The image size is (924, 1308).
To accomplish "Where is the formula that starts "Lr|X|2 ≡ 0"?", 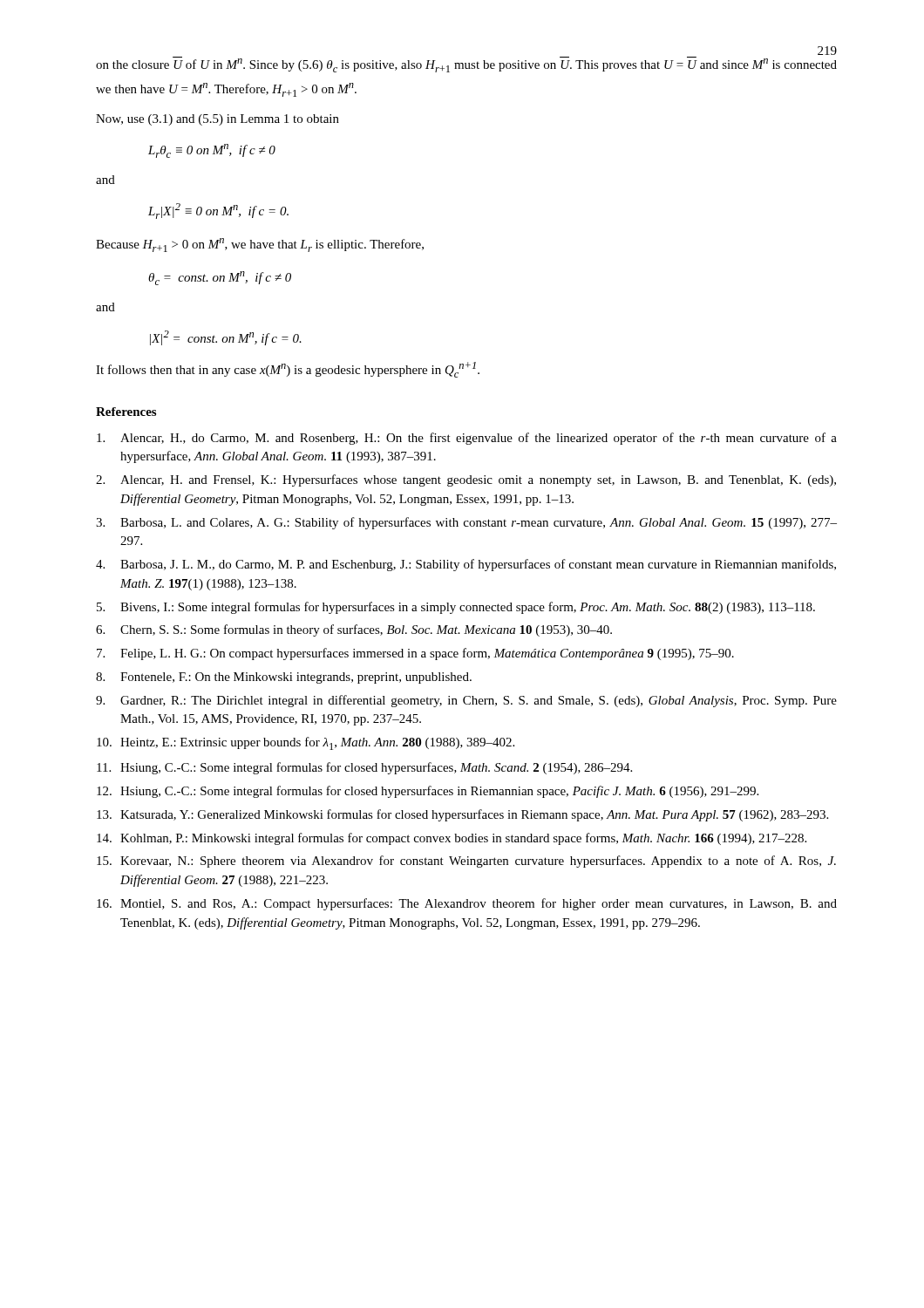I will coord(219,211).
